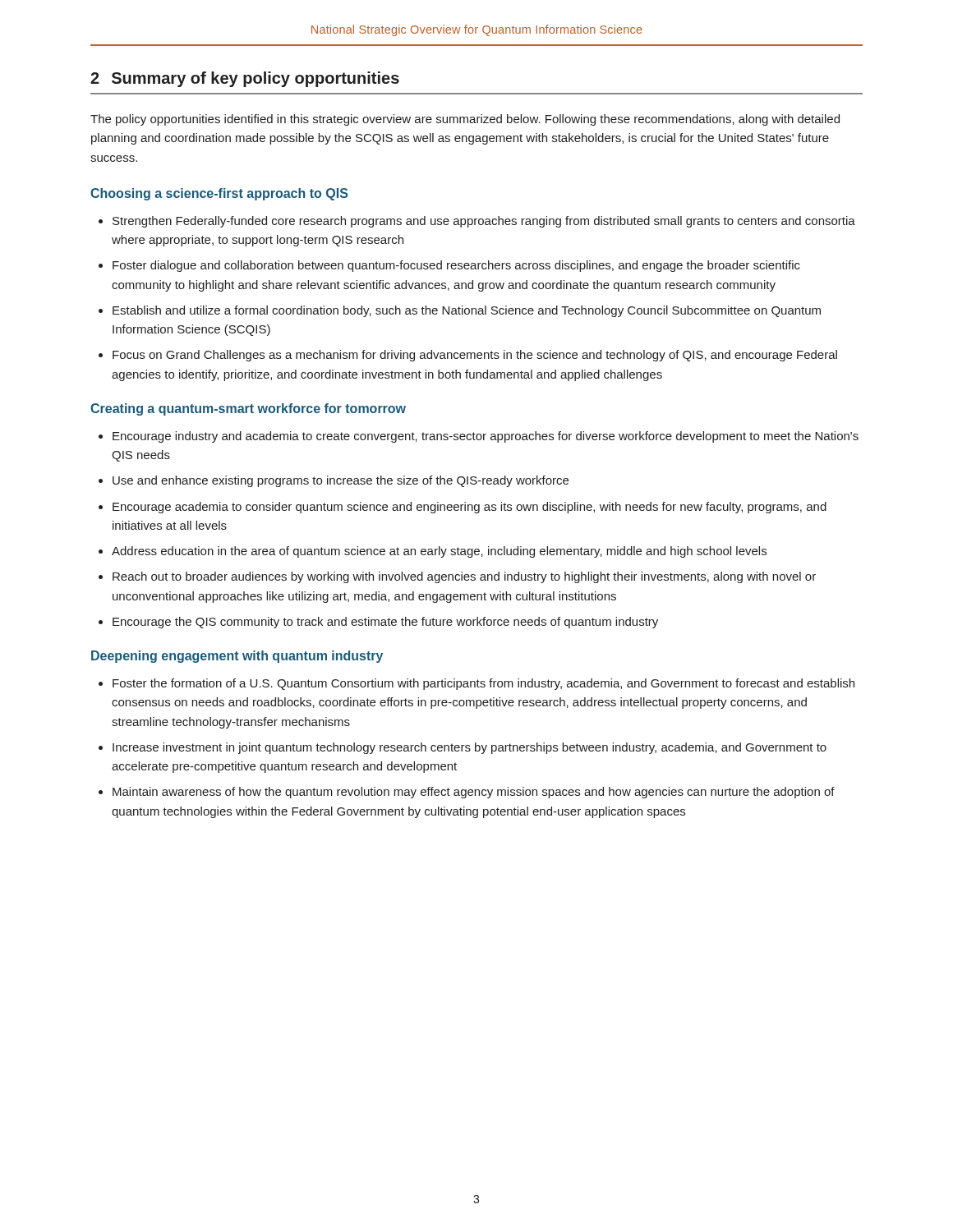The image size is (953, 1232).
Task: Locate the list item with the text "Establish and utilize a formal"
Action: pos(467,319)
